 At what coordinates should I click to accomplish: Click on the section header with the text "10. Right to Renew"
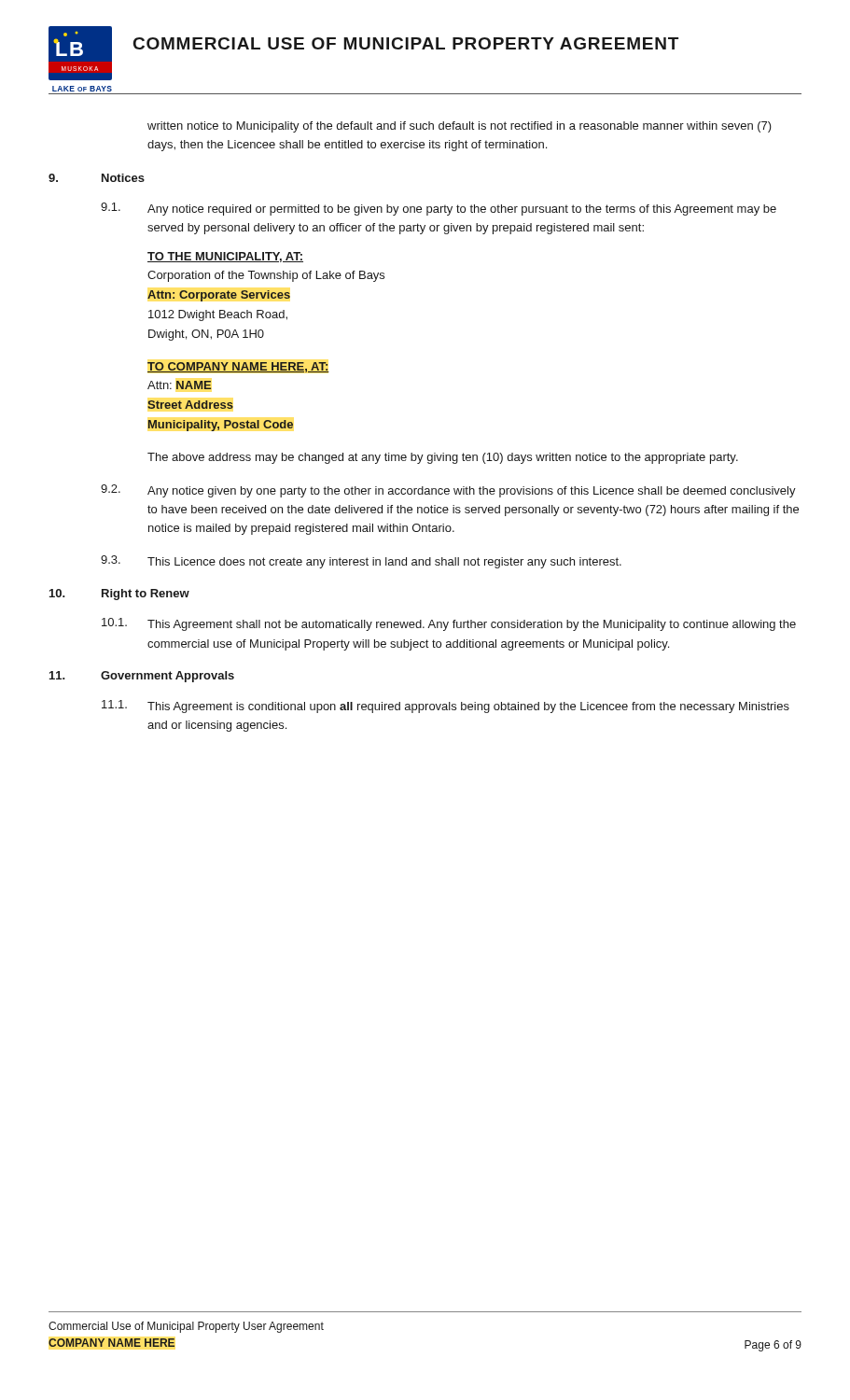(x=119, y=594)
